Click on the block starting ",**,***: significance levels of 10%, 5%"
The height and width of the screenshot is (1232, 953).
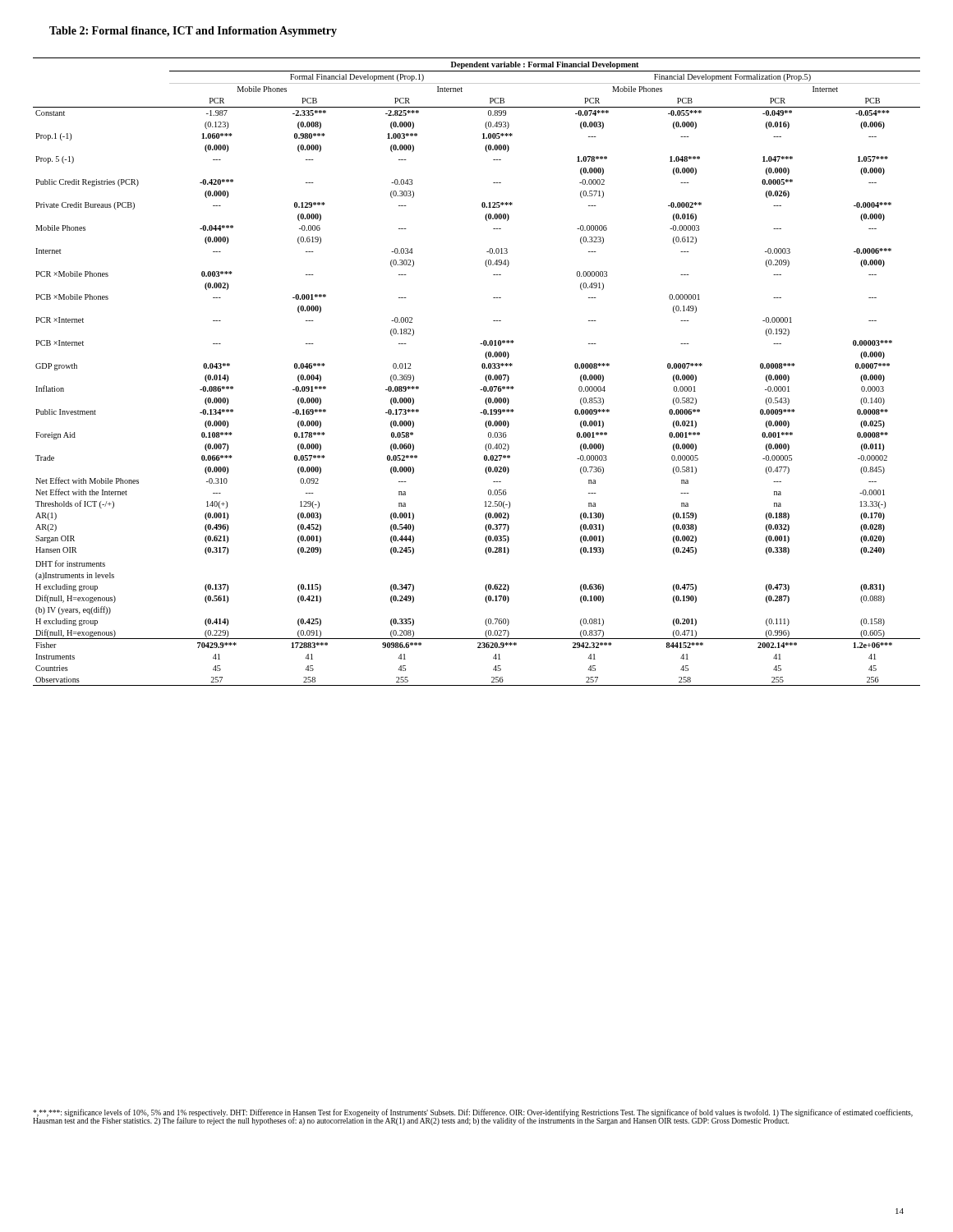pos(473,1117)
